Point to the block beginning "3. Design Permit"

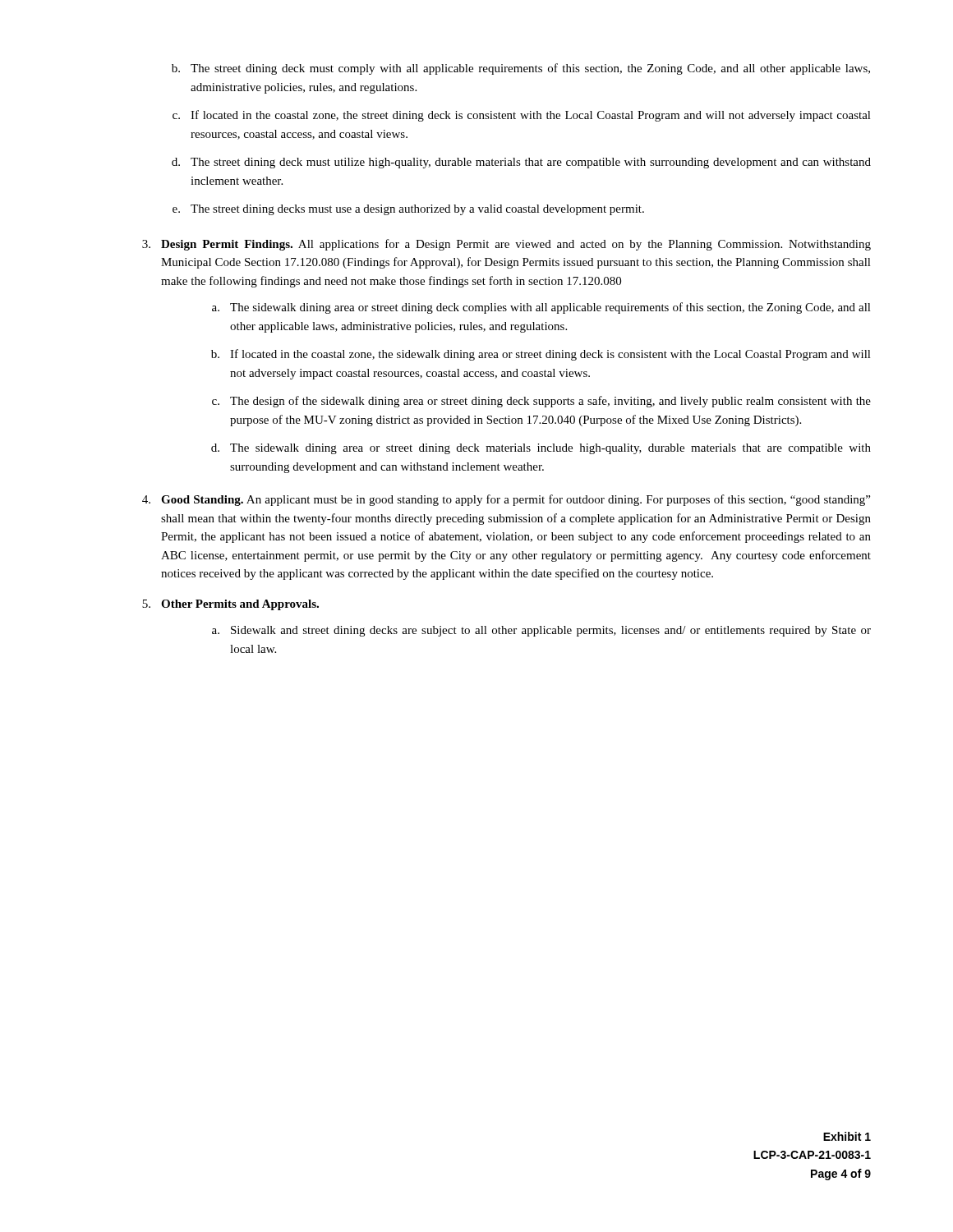tap(496, 357)
